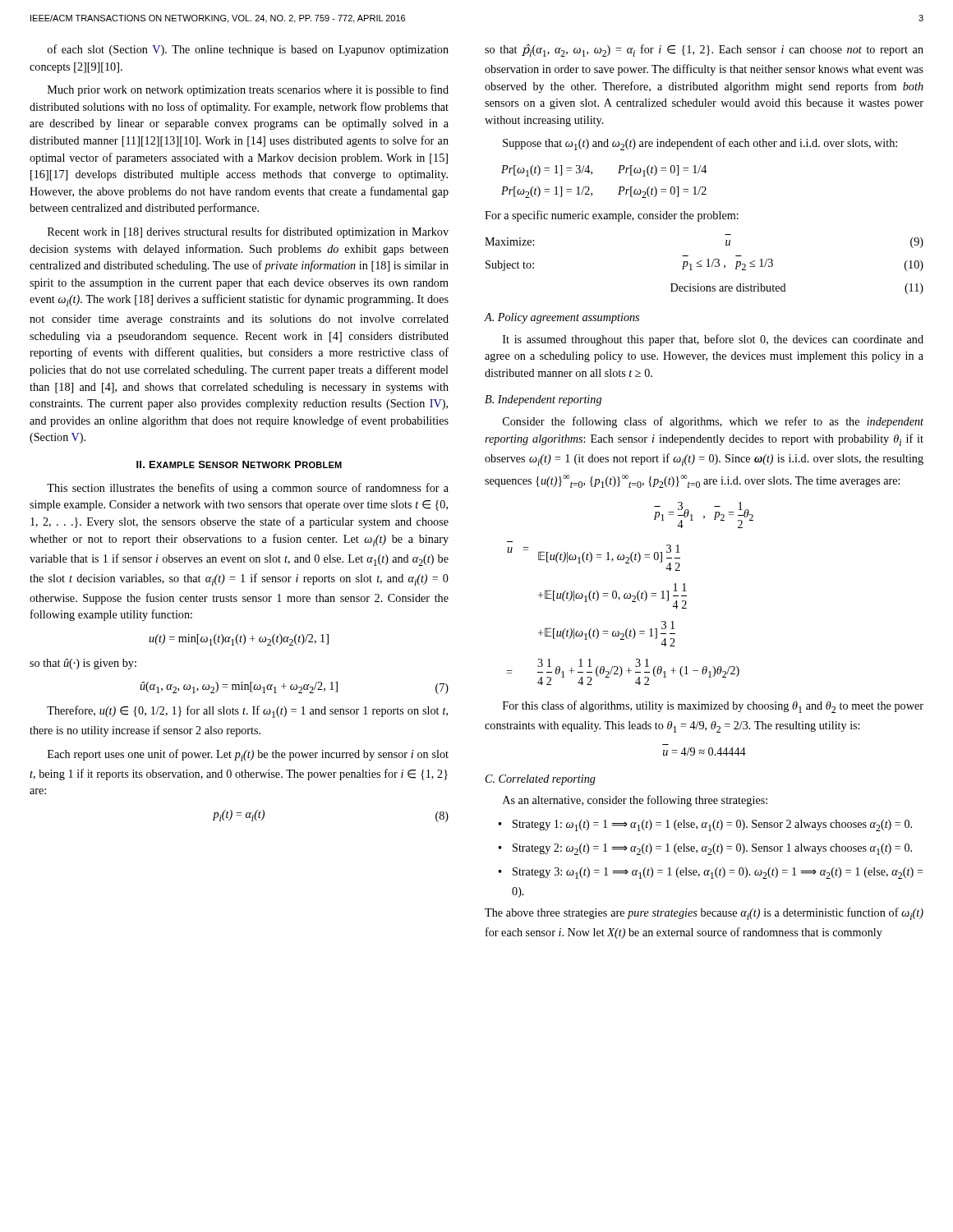This screenshot has width=953, height=1232.
Task: Navigate to the block starting "The above three"
Action: pyautogui.click(x=704, y=923)
